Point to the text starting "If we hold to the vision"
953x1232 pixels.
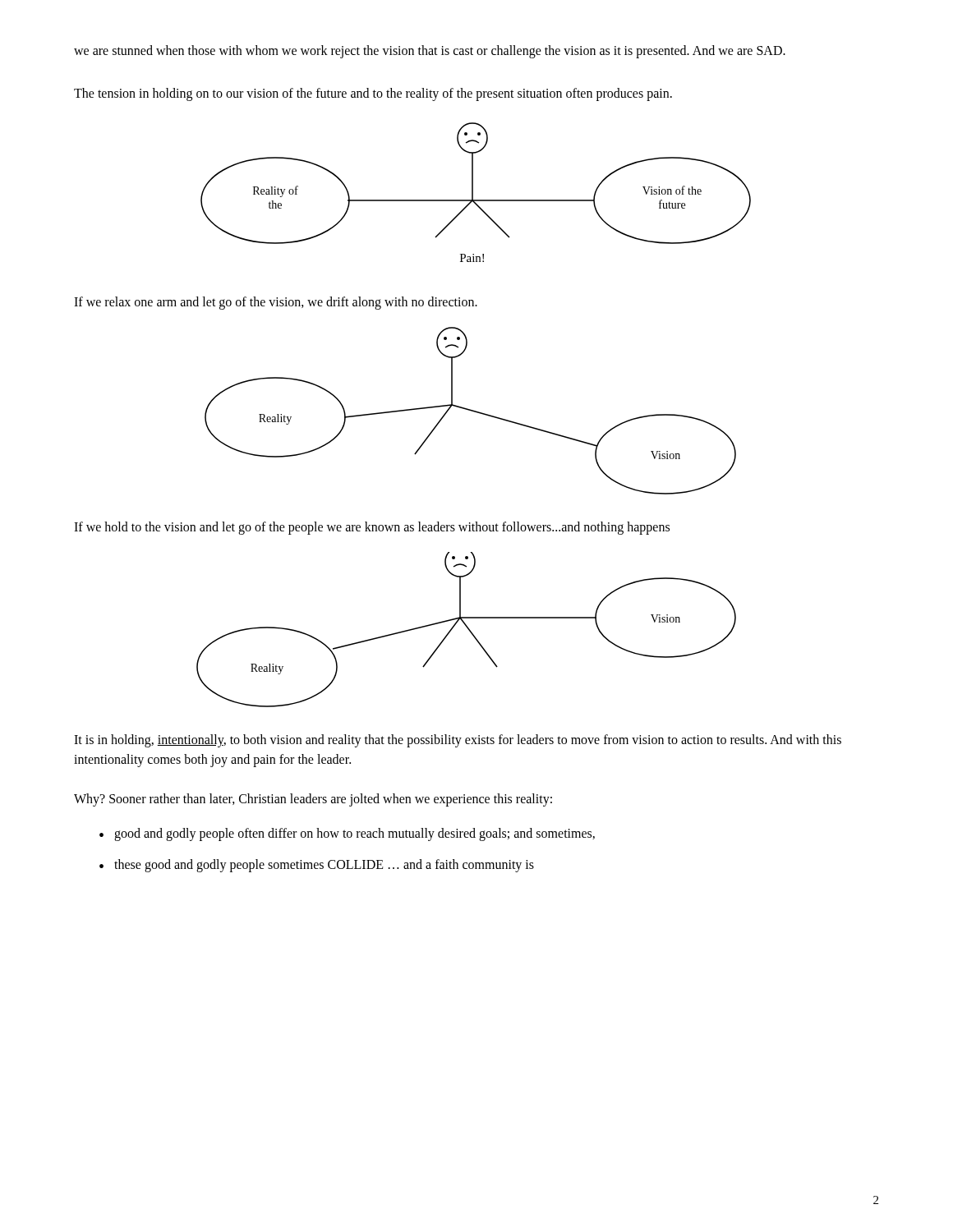(x=372, y=527)
